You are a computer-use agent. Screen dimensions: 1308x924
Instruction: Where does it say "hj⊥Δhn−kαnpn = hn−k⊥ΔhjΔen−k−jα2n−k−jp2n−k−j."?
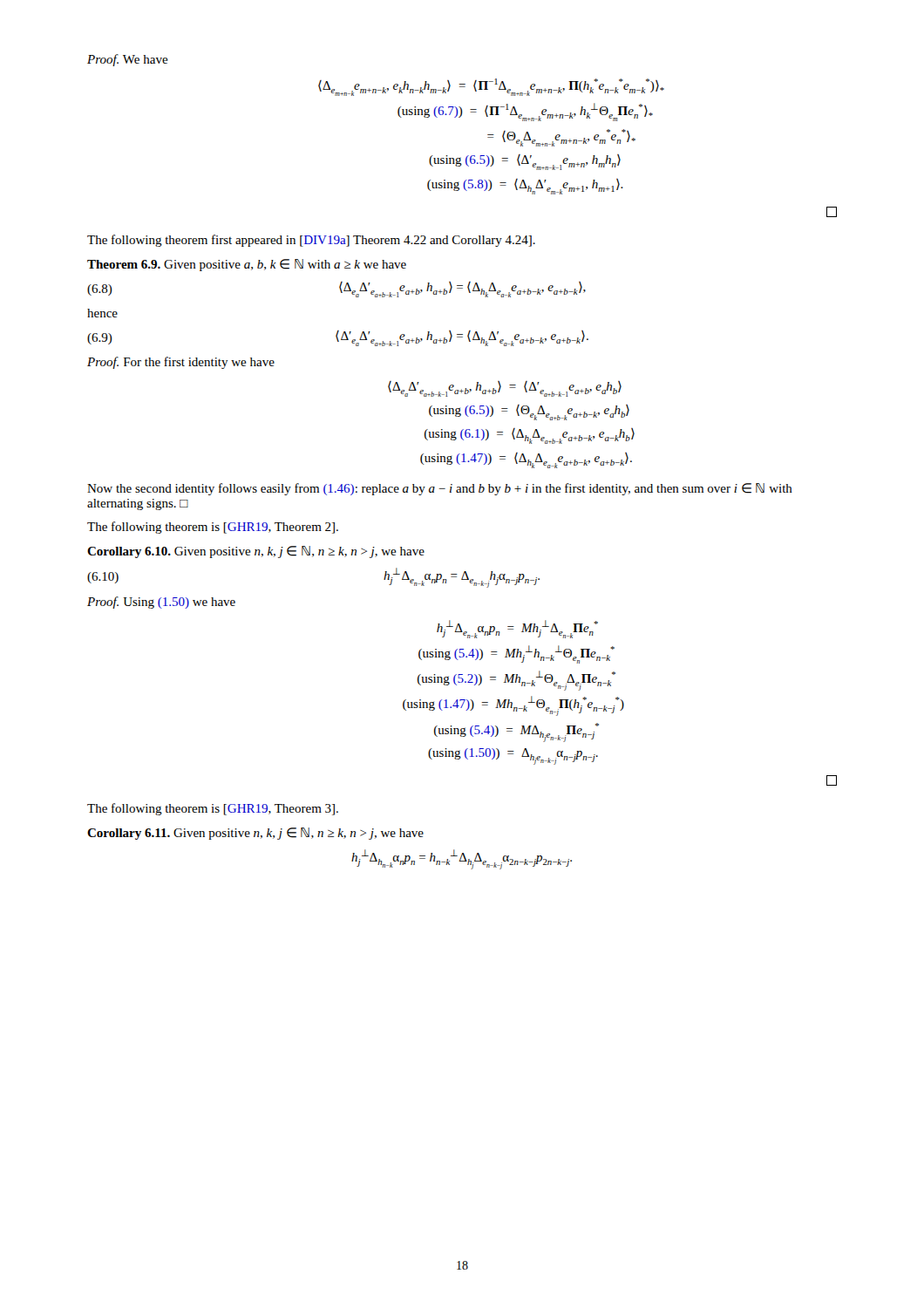coord(462,858)
